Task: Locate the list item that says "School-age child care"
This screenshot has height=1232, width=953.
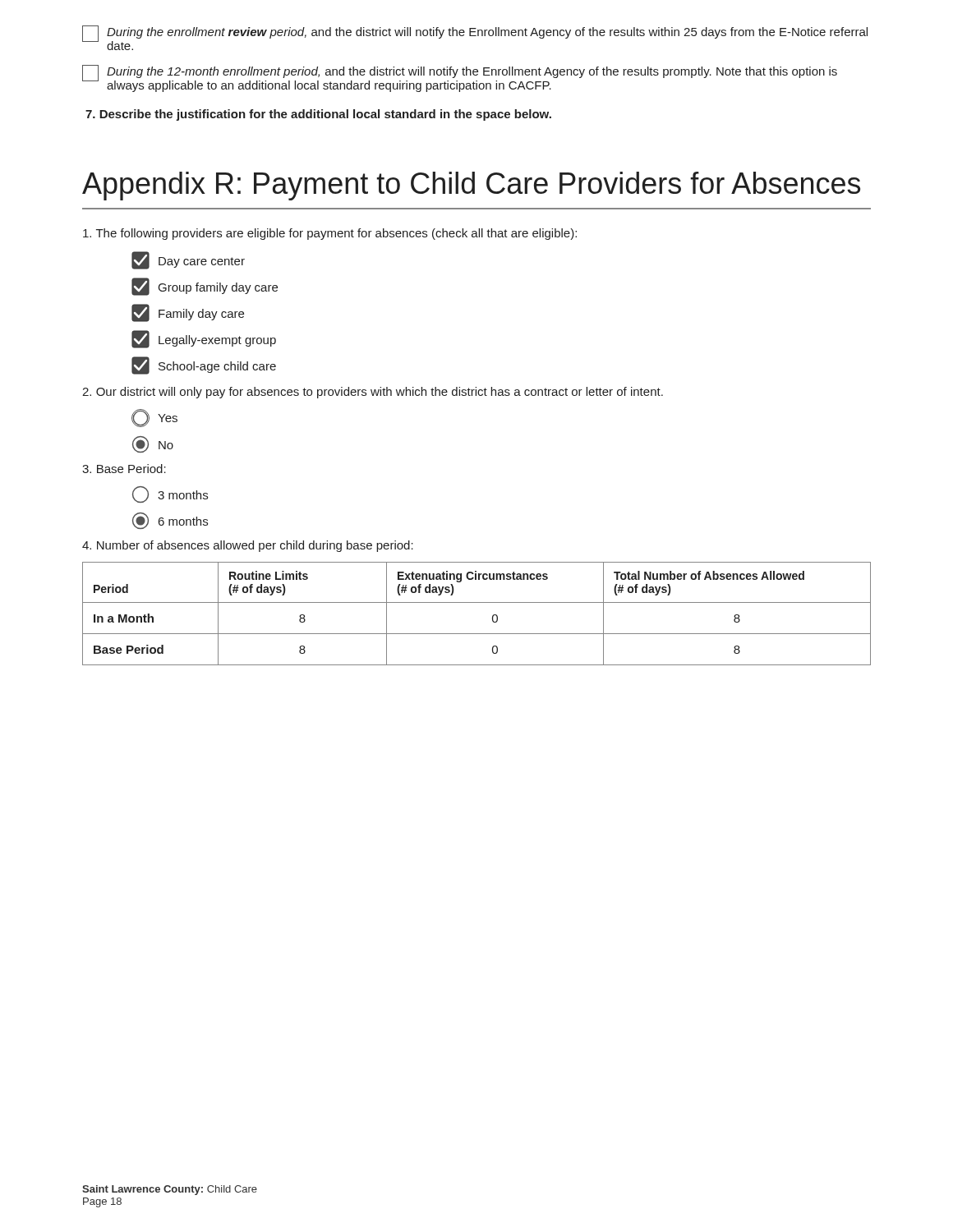Action: pos(204,366)
